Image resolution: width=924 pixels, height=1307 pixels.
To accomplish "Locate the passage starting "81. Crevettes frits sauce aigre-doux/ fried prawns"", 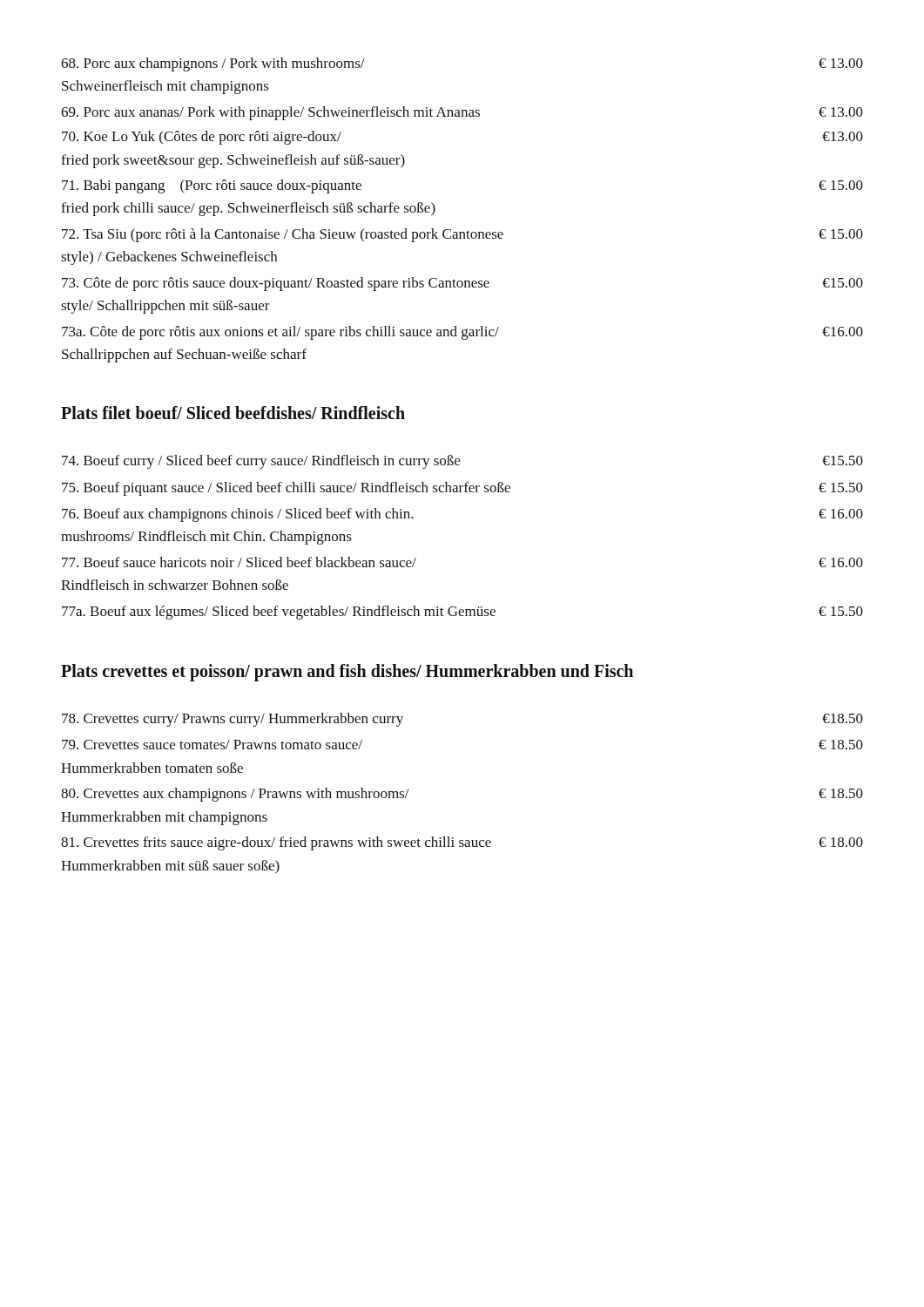I will click(x=462, y=854).
